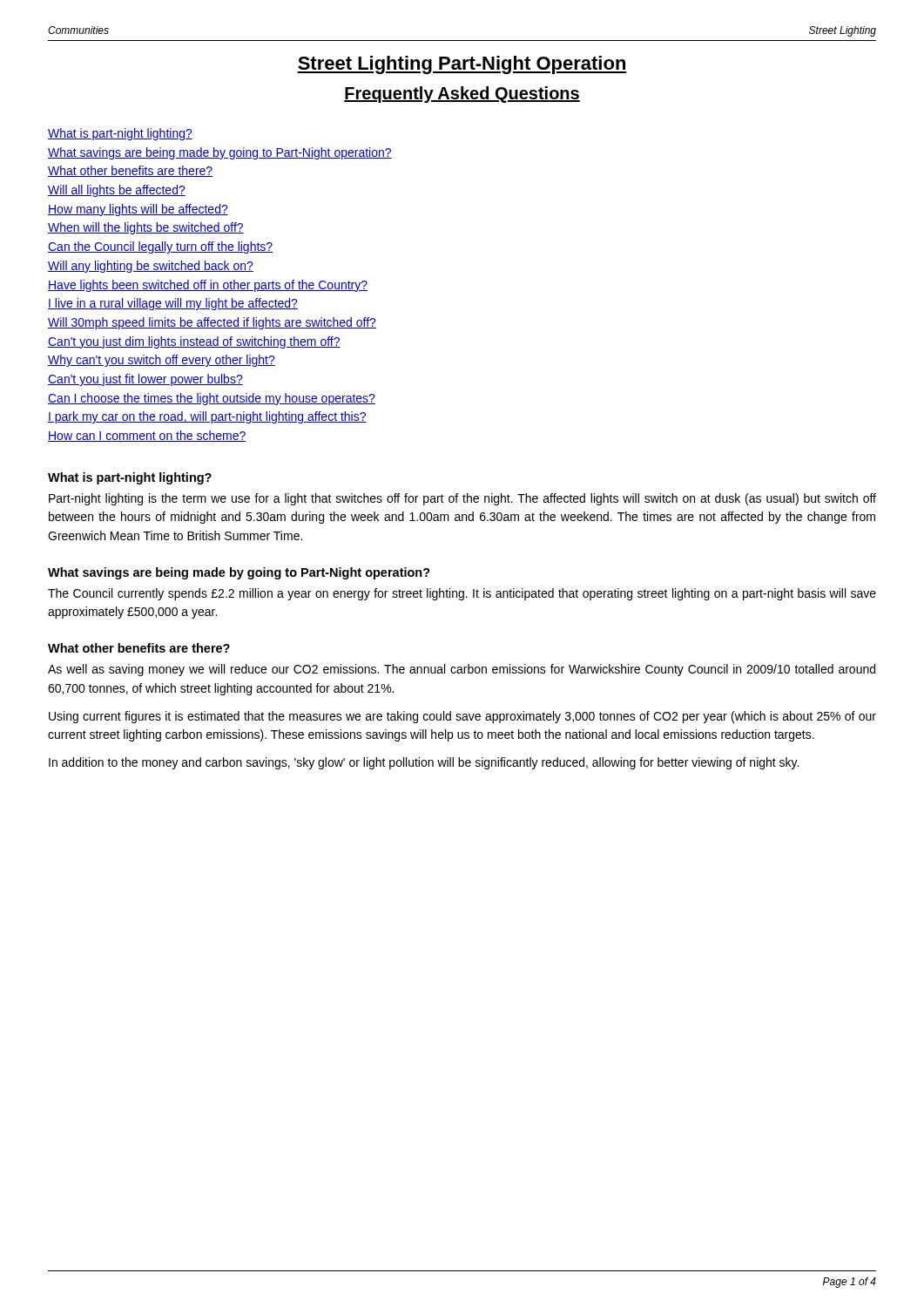Where is the passage that starts "Can't you just dim lights instead of switching"?
924x1307 pixels.
pos(194,342)
